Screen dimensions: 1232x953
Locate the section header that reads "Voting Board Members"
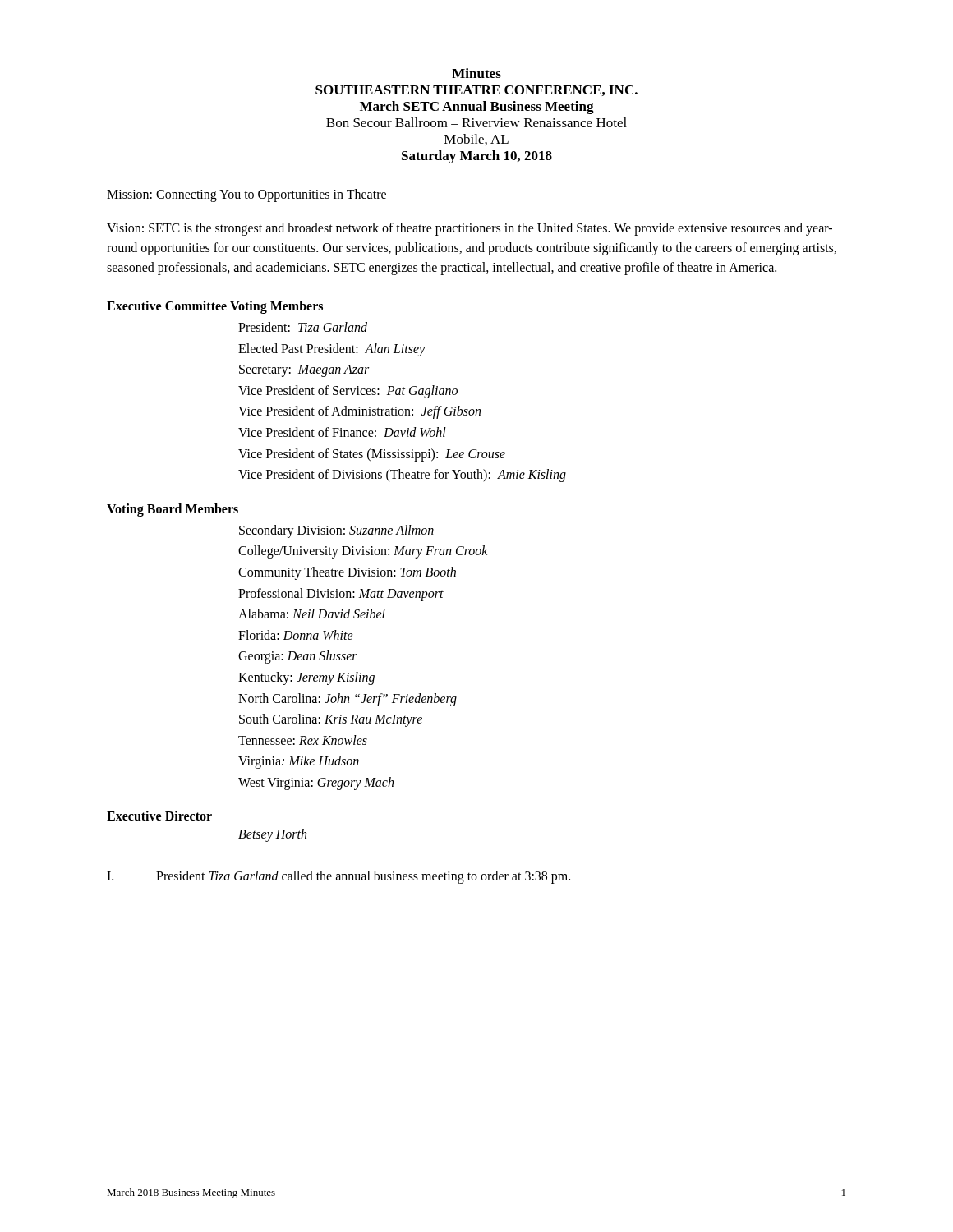click(x=173, y=509)
